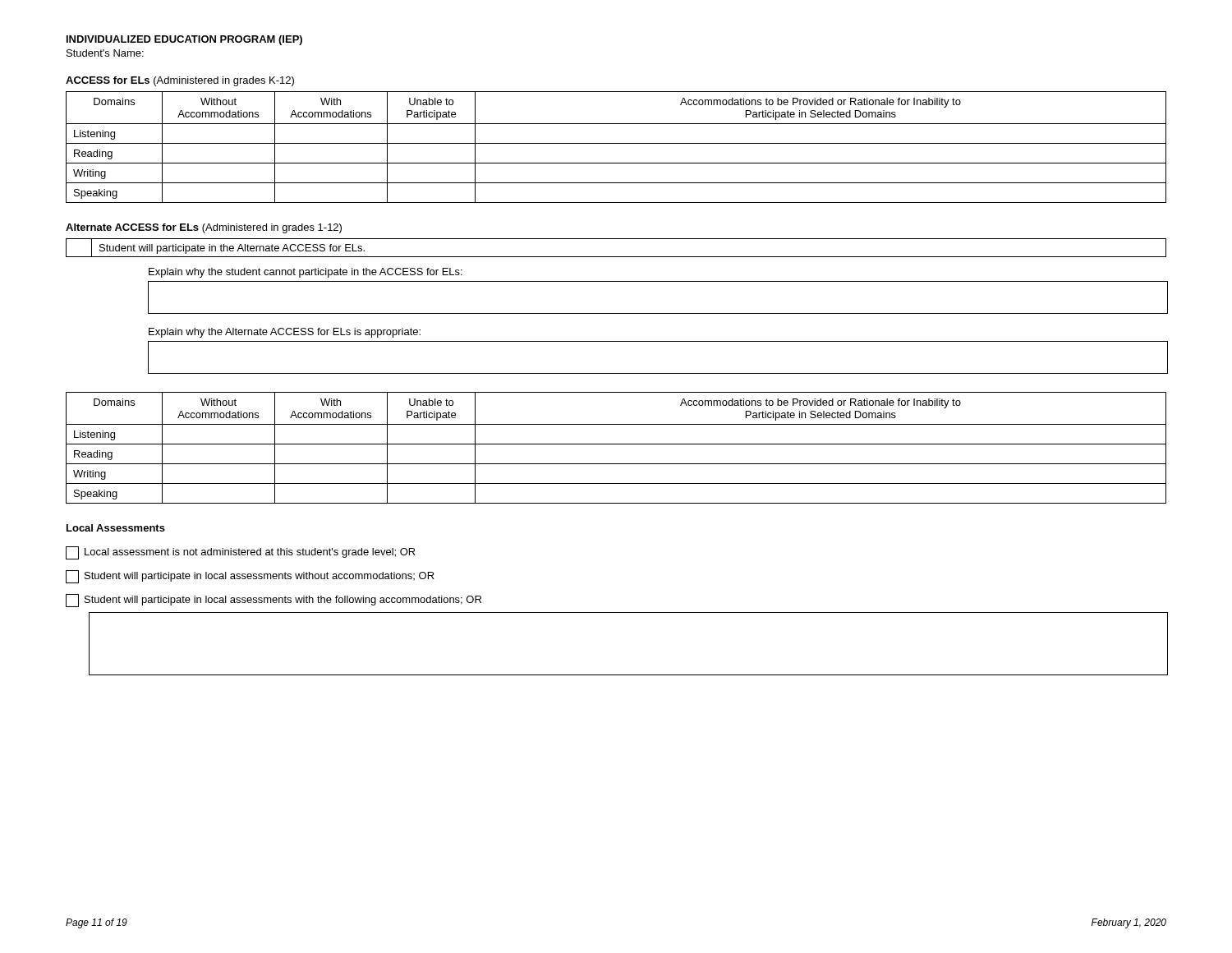This screenshot has width=1232, height=953.
Task: Locate the block starting "ACCESS for ELs (Administered in grades K-12)"
Action: coord(180,80)
